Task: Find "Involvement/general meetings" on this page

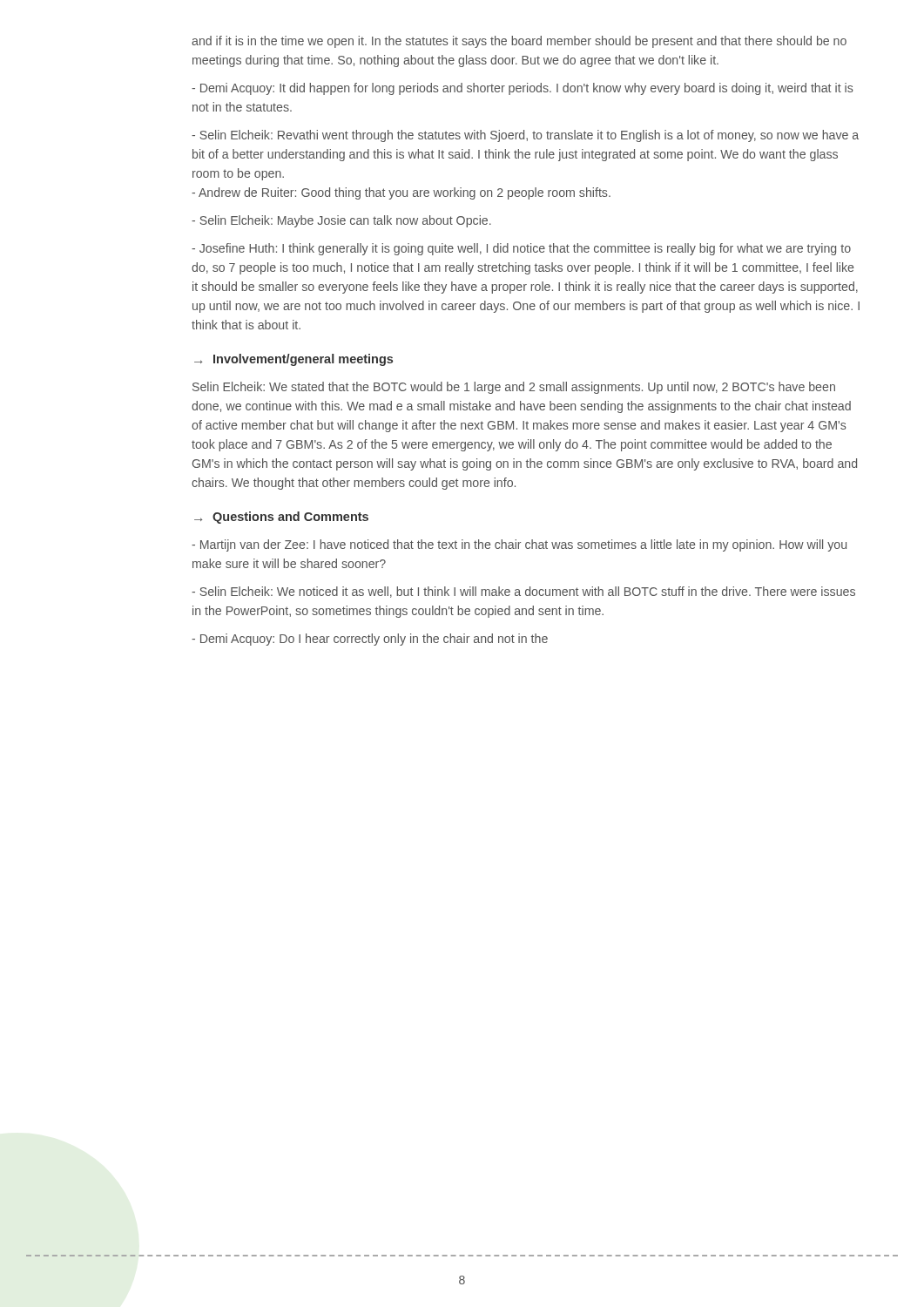Action: coord(303,359)
